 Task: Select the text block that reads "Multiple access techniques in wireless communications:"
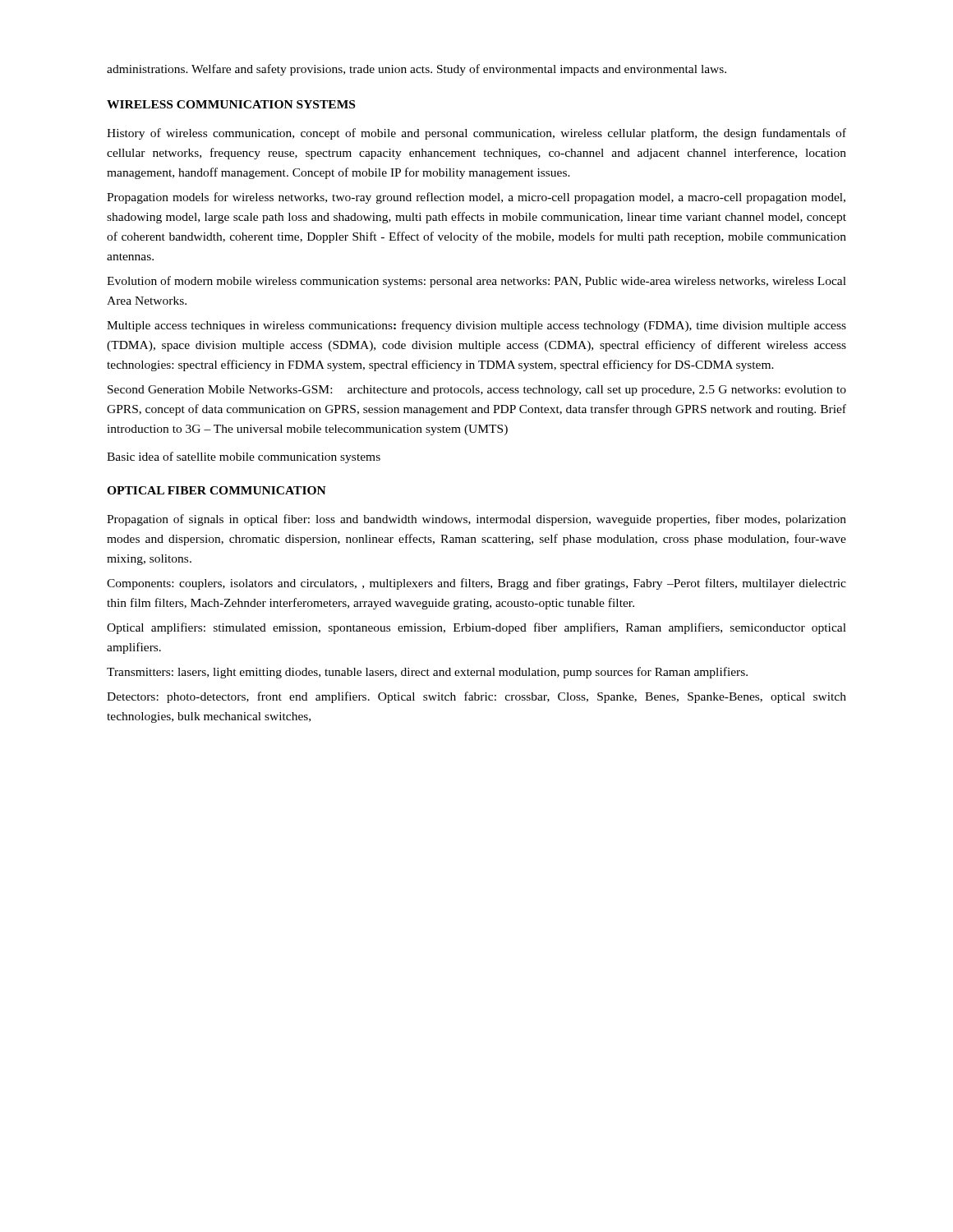(x=476, y=345)
